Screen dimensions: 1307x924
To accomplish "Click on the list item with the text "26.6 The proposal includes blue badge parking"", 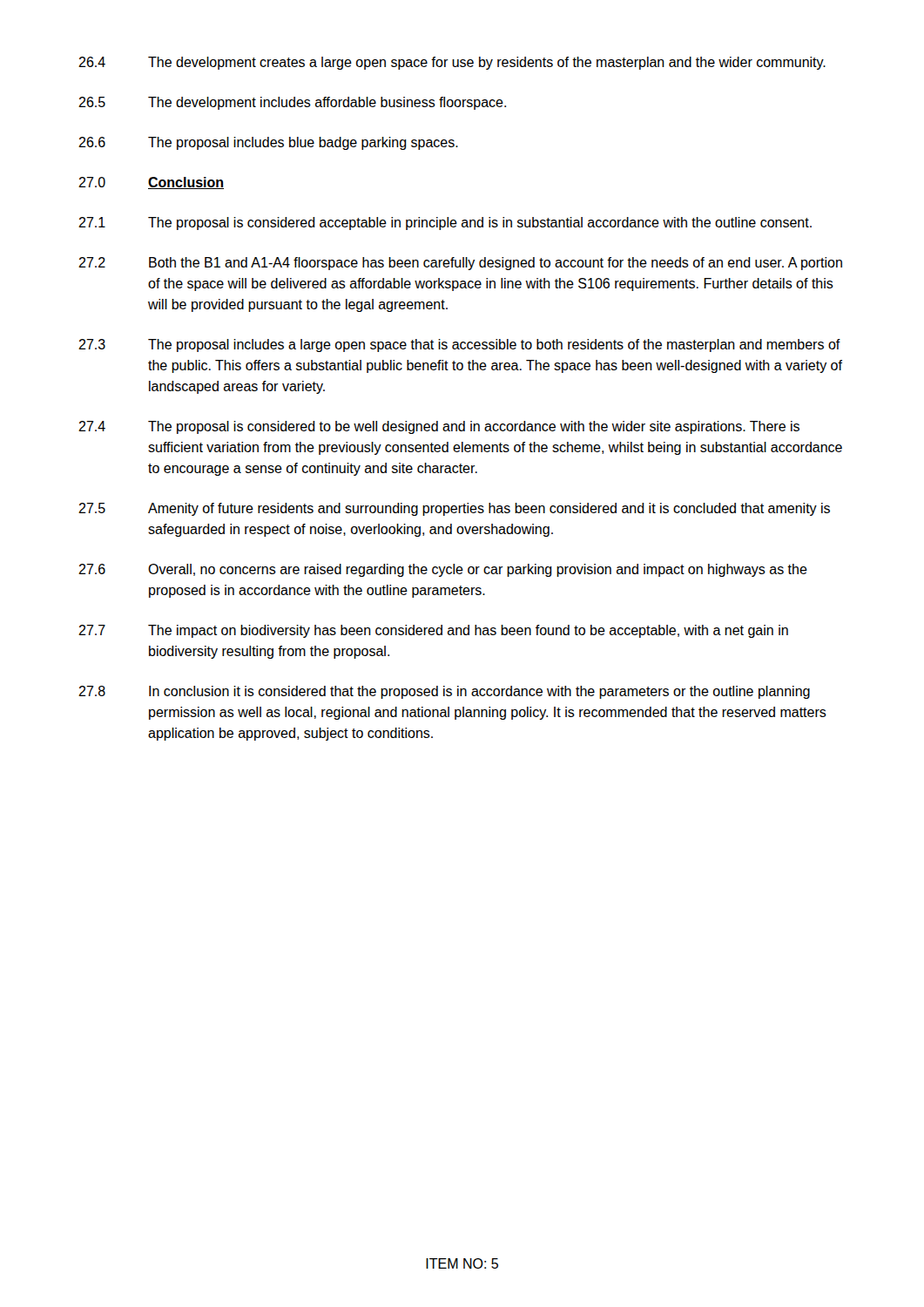I will (x=462, y=143).
